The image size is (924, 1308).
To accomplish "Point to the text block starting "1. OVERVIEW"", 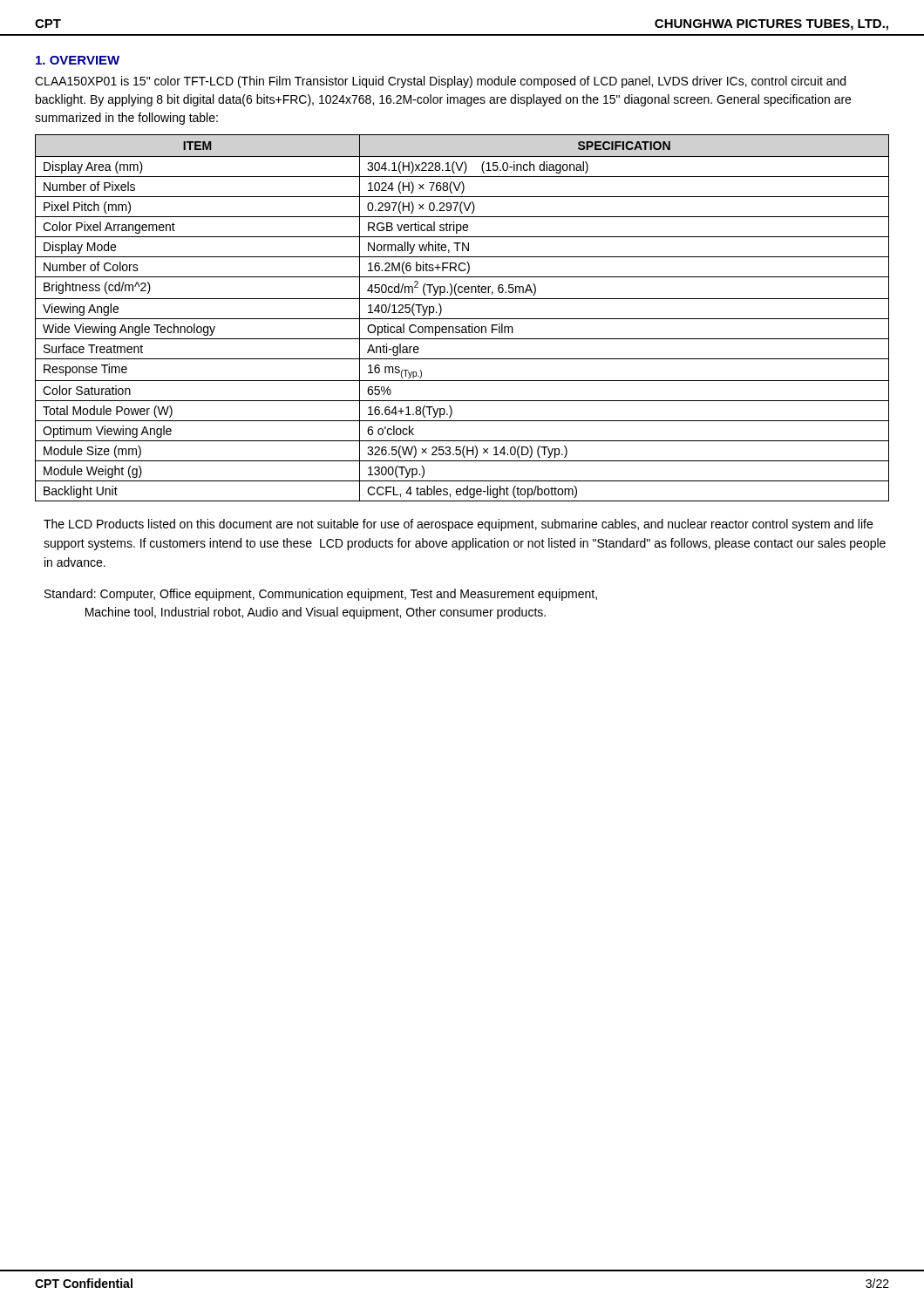I will click(77, 60).
